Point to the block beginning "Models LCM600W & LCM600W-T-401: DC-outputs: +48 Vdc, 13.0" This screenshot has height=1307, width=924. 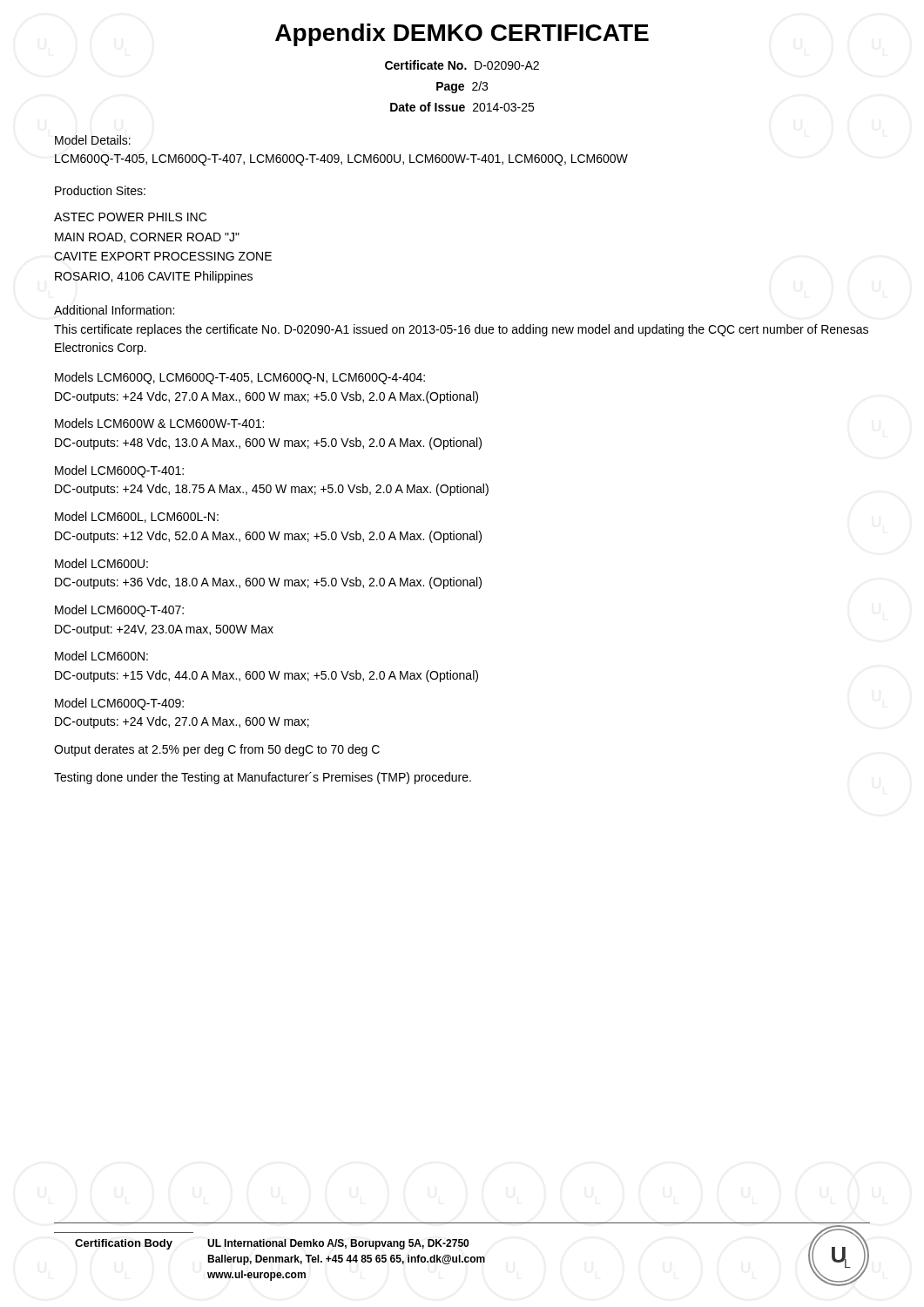[x=268, y=433]
